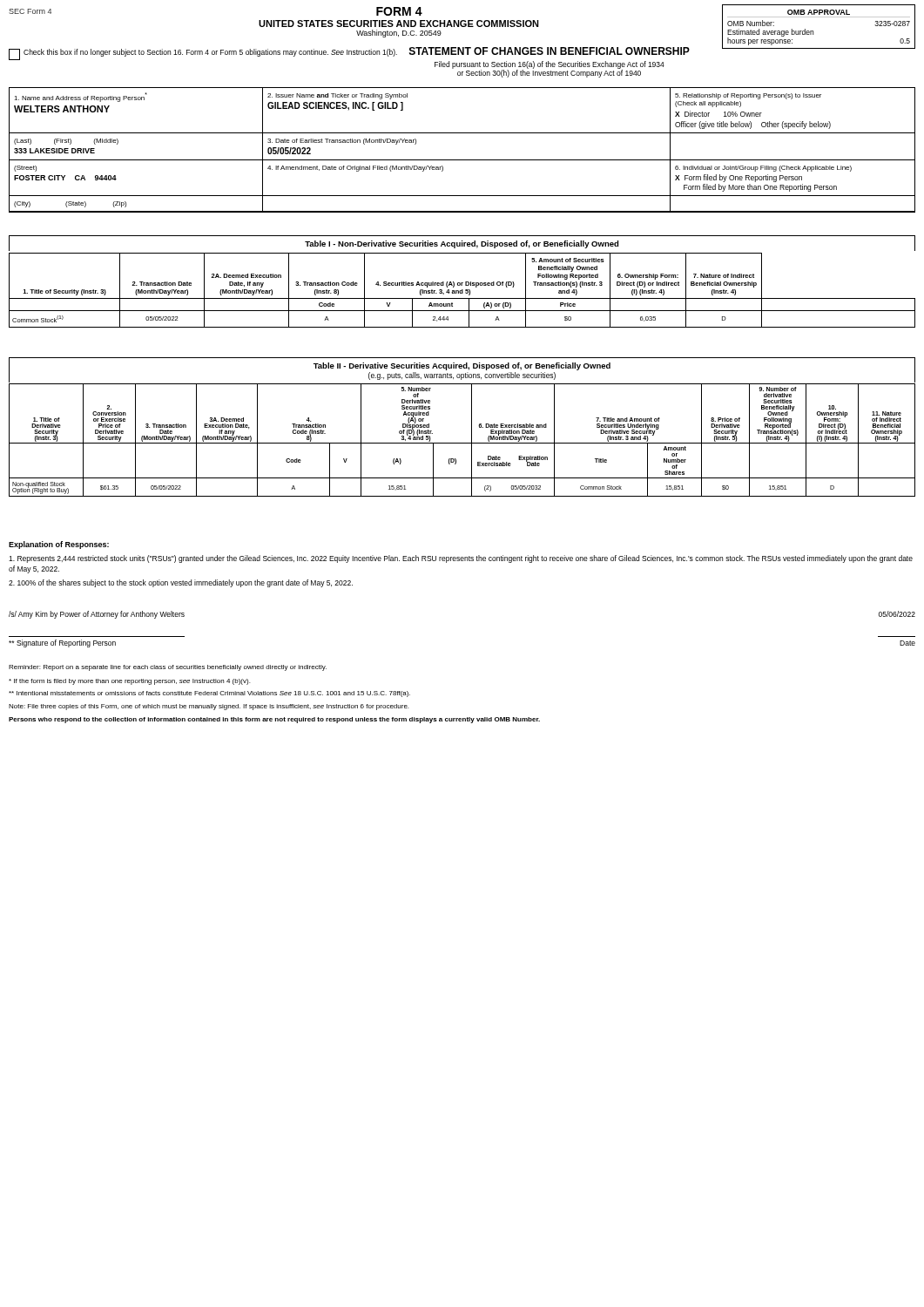The height and width of the screenshot is (1307, 924).
Task: Navigate to the region starting "Note: File three copies of this"
Action: (x=209, y=706)
